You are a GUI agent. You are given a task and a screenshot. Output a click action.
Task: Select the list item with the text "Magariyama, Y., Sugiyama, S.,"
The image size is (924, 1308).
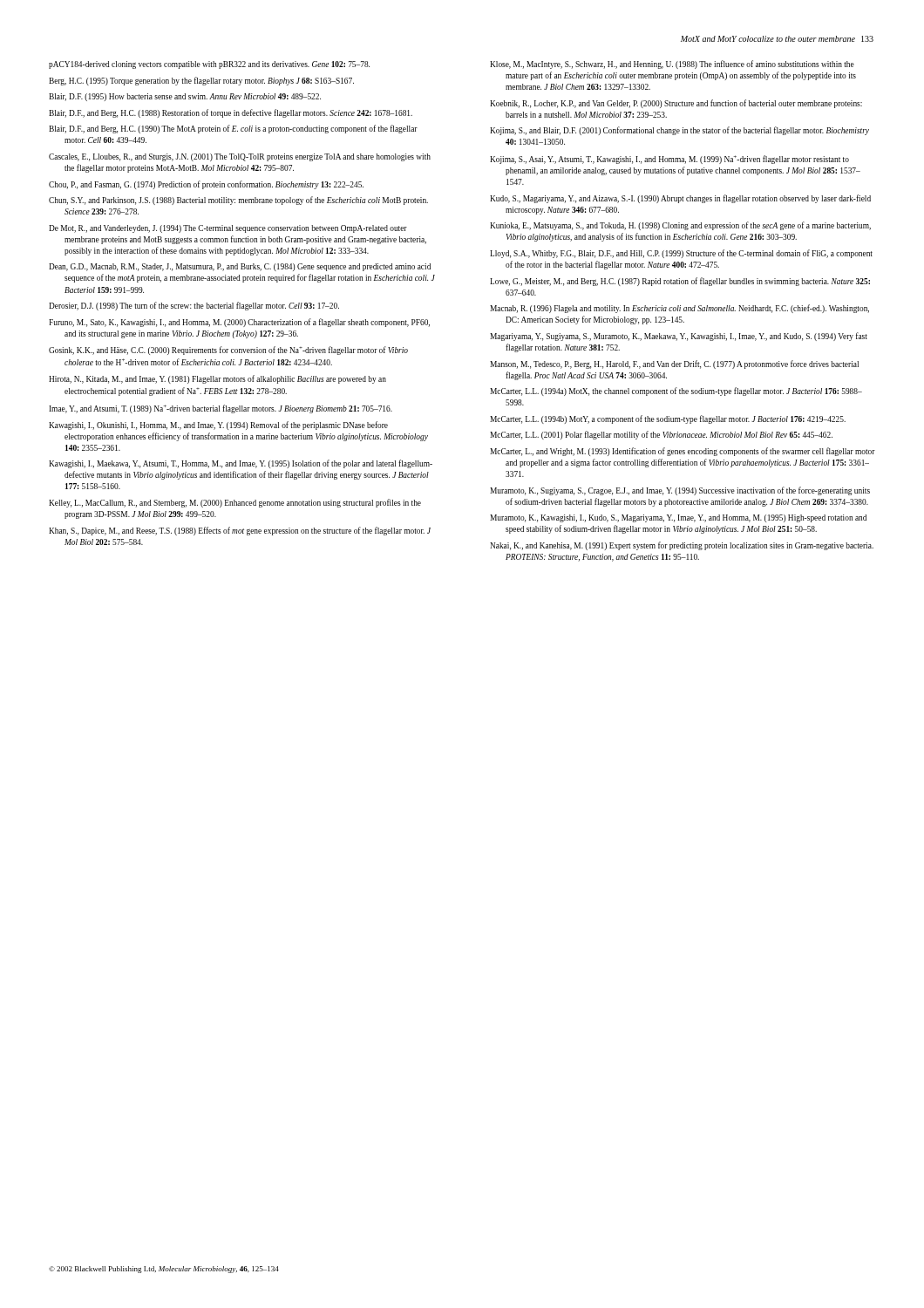tap(679, 342)
